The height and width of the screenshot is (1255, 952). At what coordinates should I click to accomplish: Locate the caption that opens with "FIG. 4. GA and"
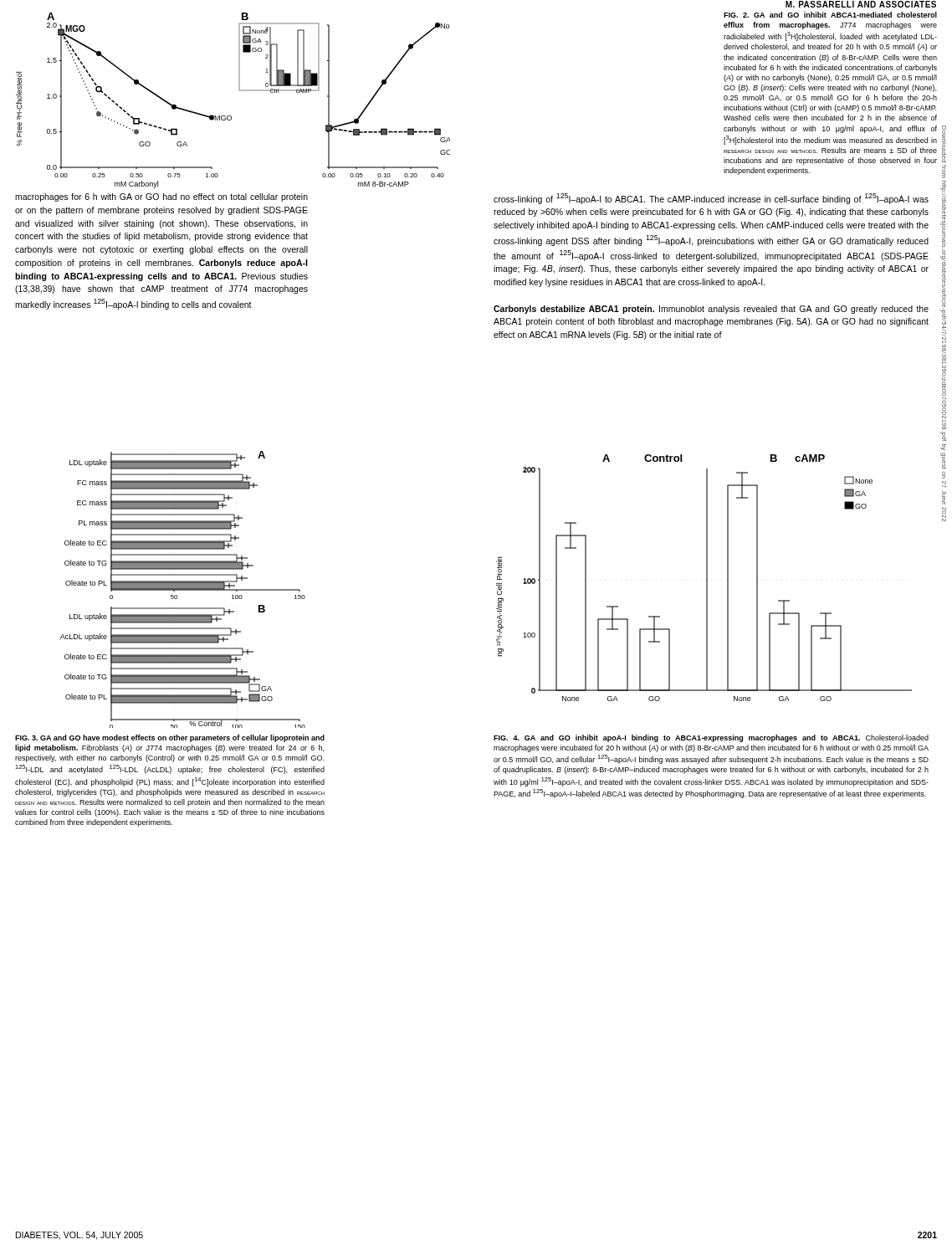coord(711,766)
